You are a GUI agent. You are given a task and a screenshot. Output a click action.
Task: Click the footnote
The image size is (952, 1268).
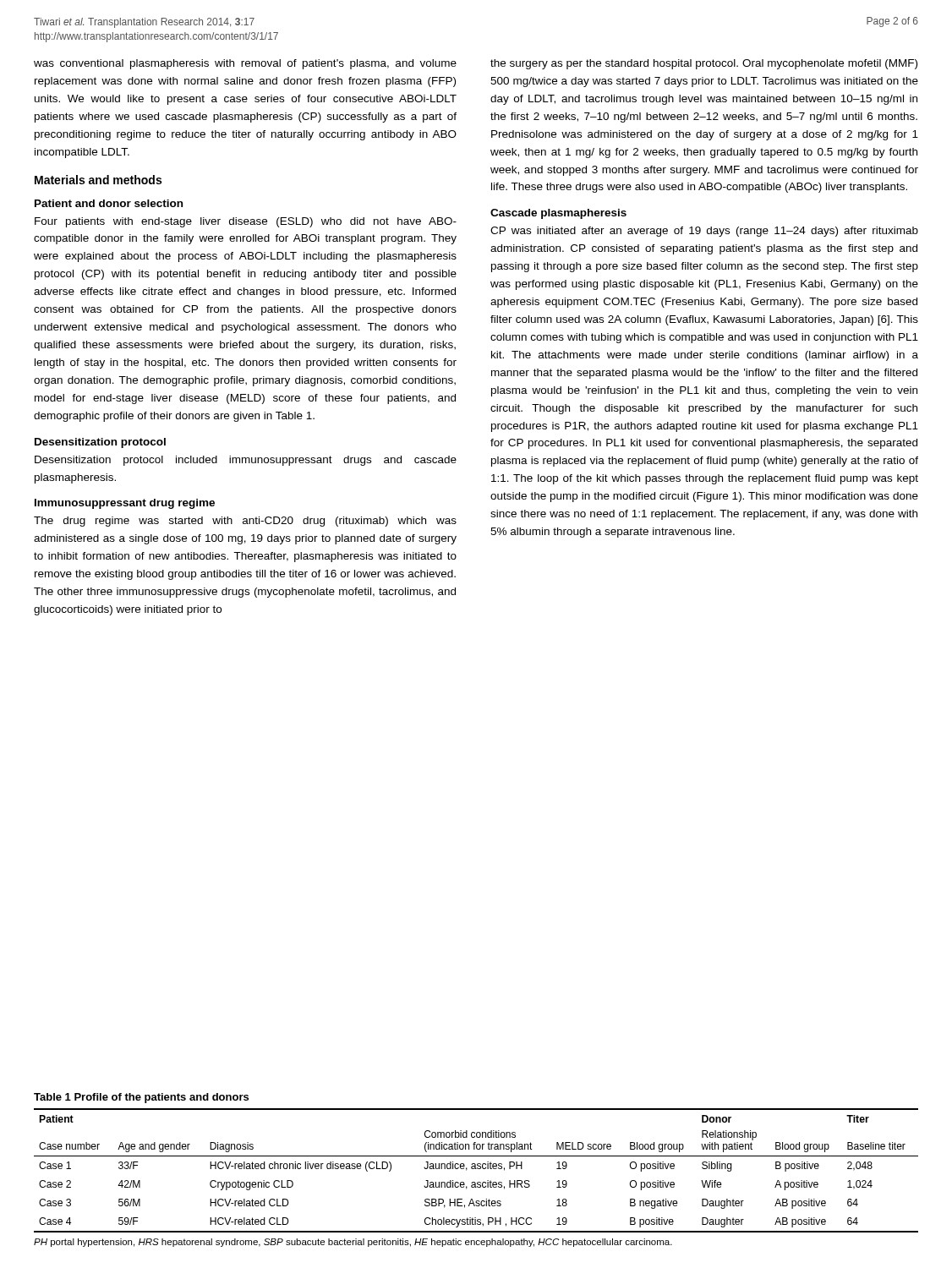(353, 1242)
